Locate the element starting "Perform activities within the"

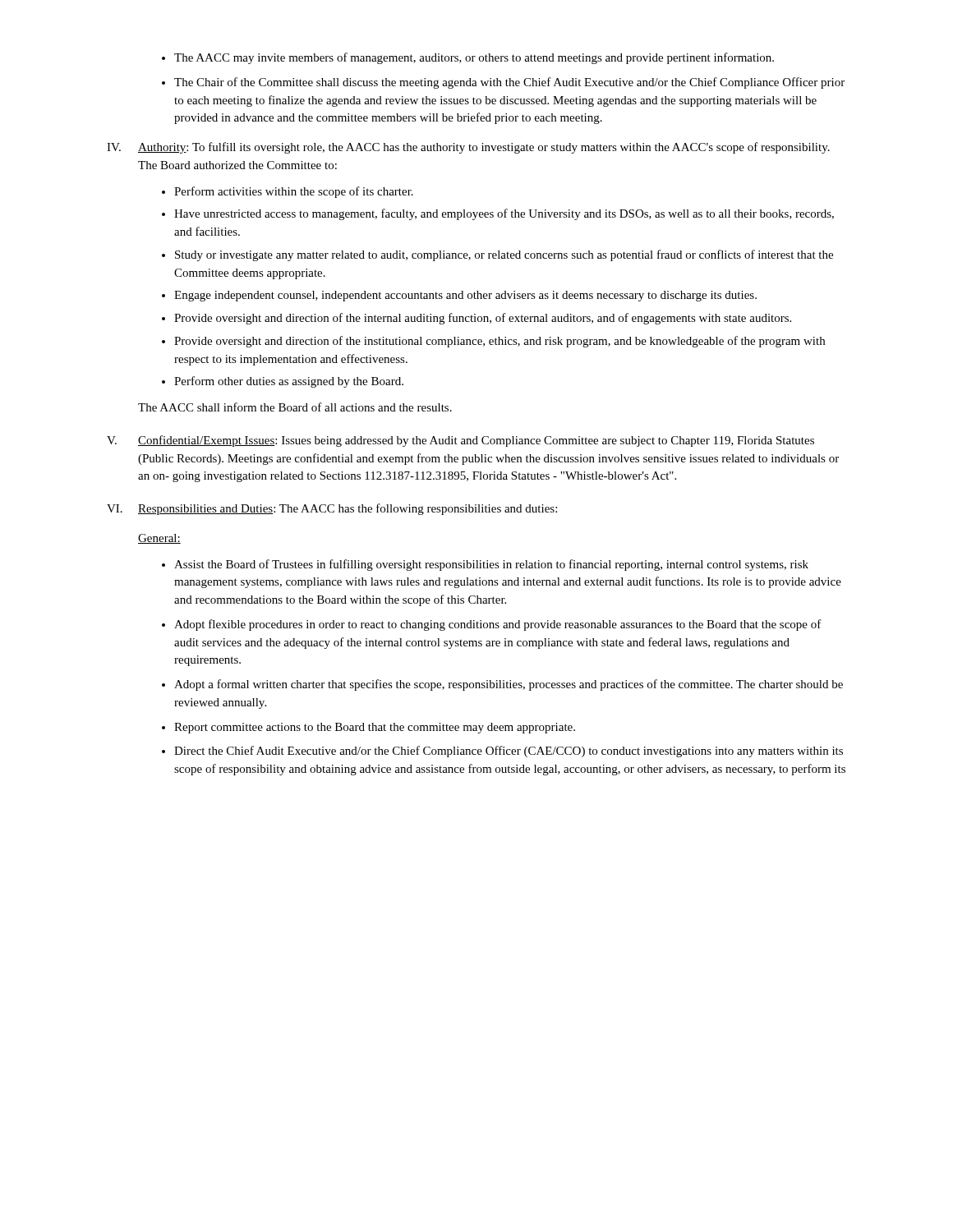click(501, 287)
